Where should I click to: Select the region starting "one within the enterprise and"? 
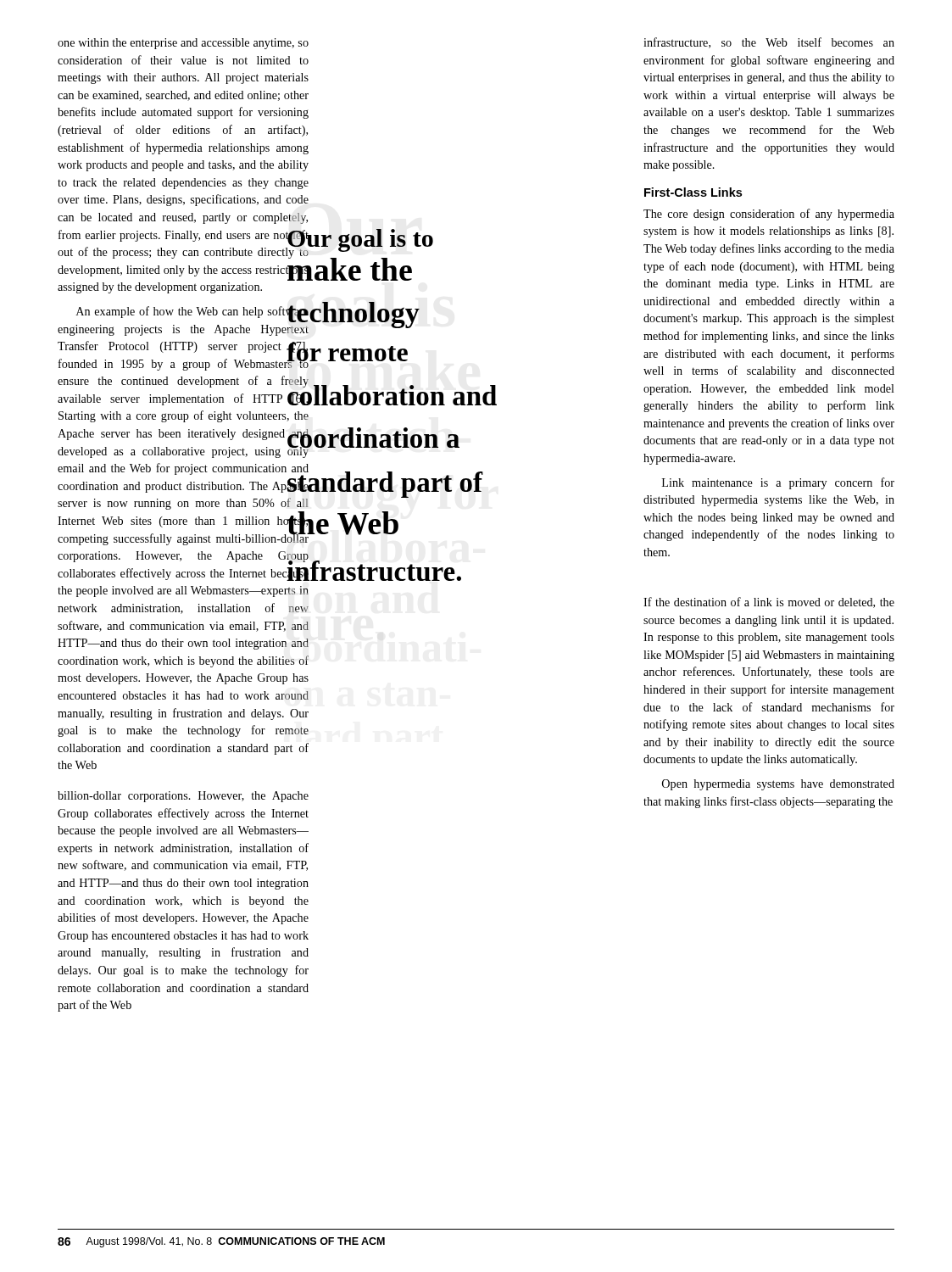click(183, 404)
